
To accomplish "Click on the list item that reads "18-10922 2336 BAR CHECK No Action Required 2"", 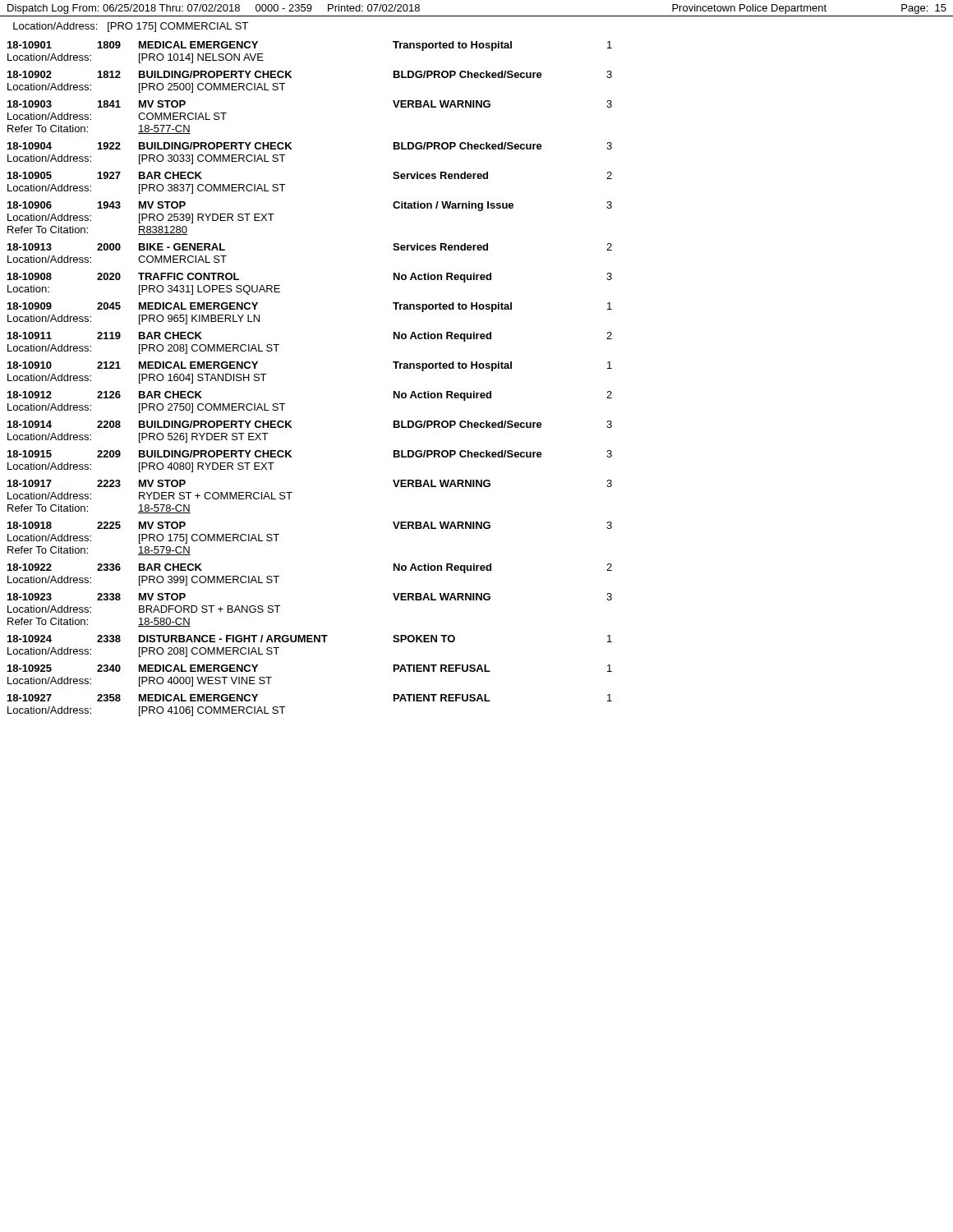I will click(476, 573).
